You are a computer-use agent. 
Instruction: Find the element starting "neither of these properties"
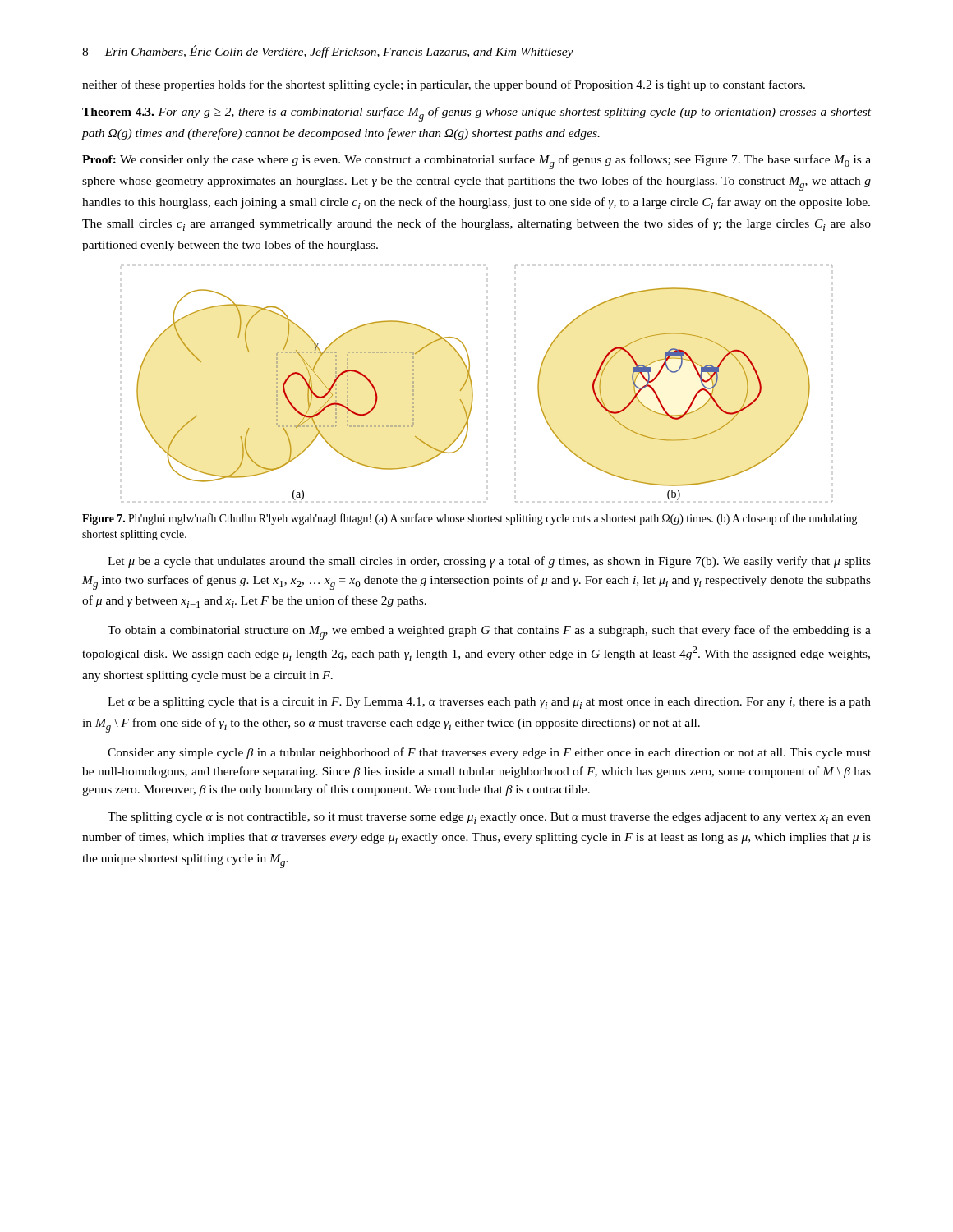click(x=476, y=85)
